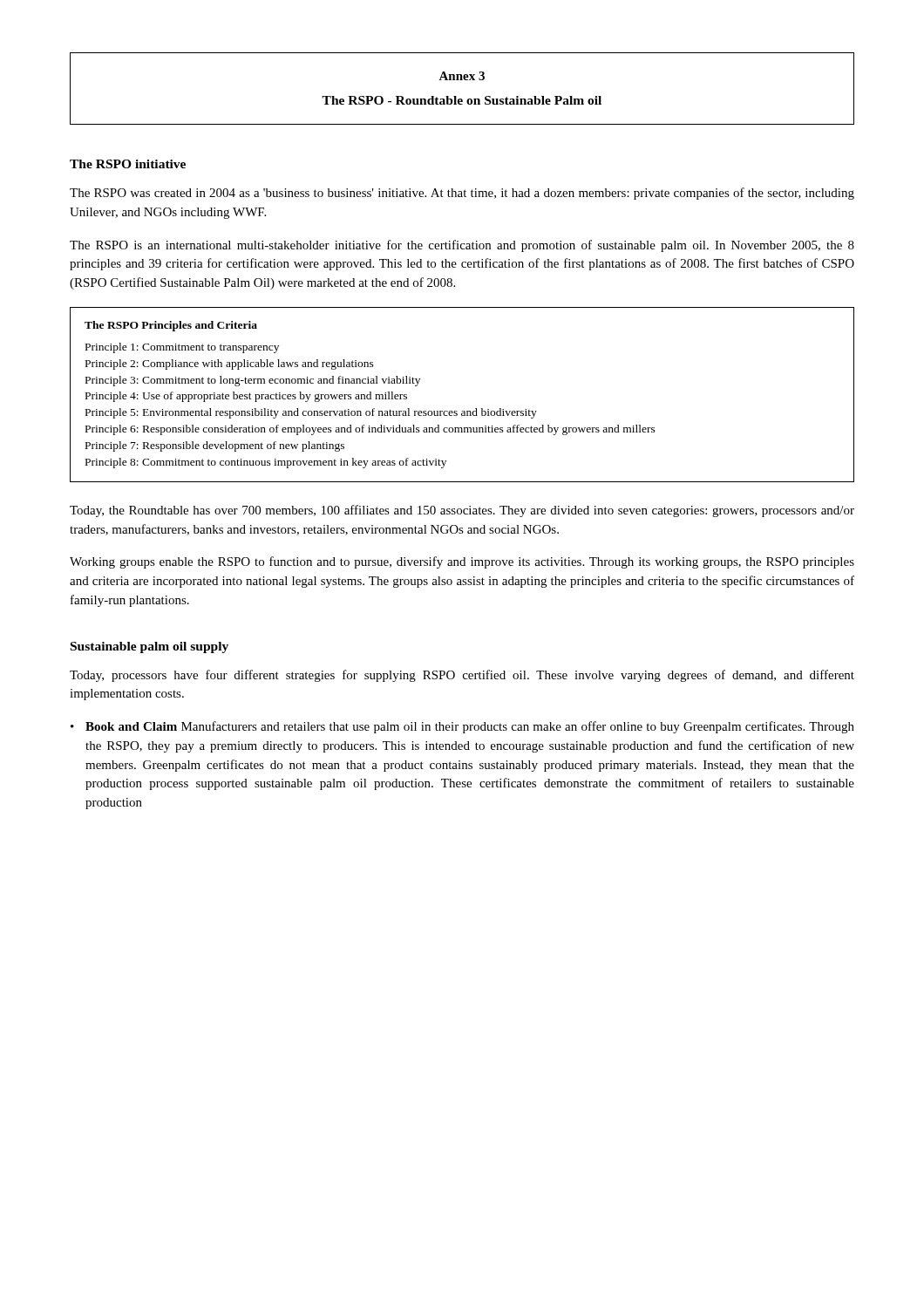The height and width of the screenshot is (1308, 924).
Task: Point to the block beginning "The RSPO is an"
Action: [x=462, y=264]
